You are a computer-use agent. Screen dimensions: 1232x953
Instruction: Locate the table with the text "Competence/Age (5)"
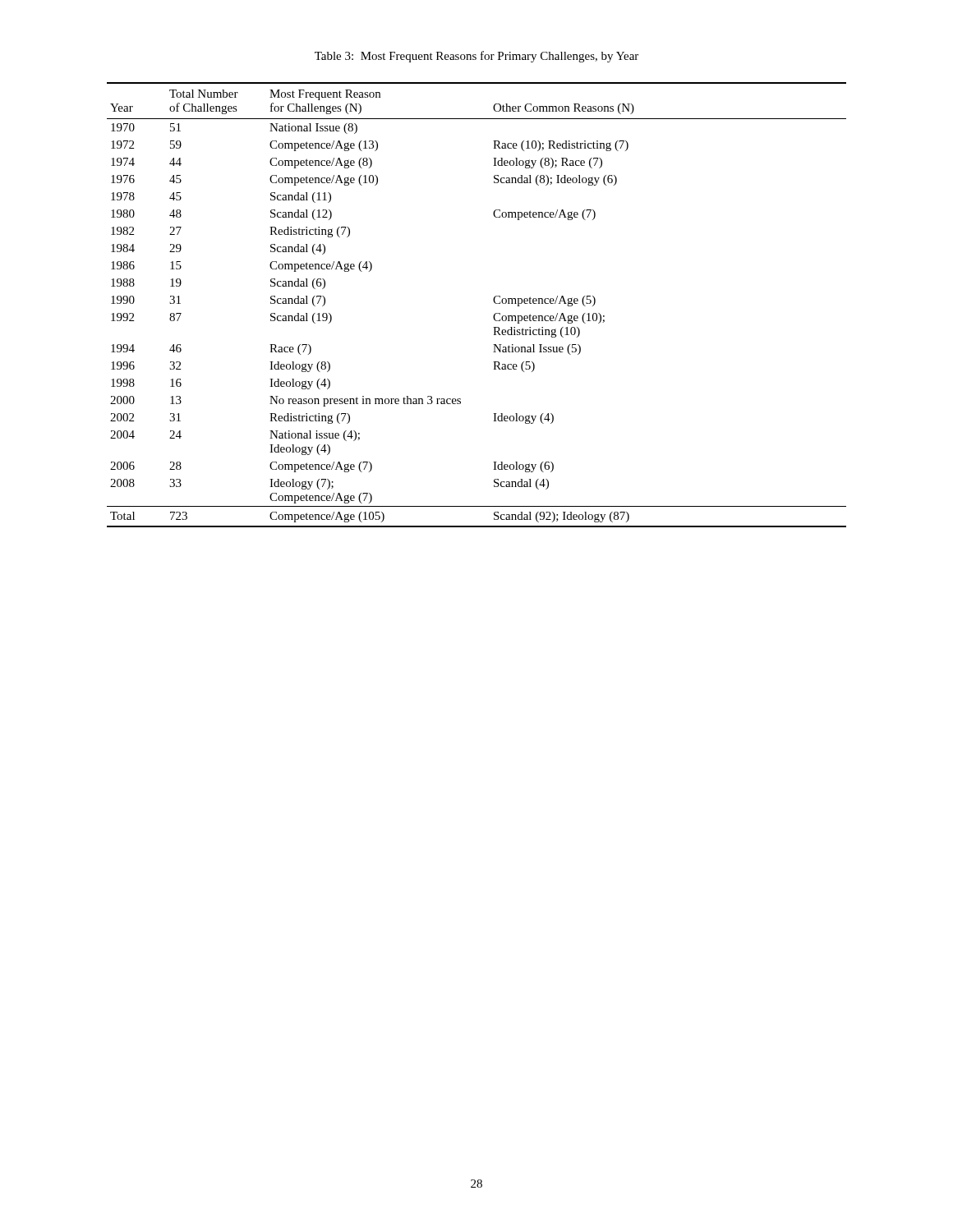point(476,305)
